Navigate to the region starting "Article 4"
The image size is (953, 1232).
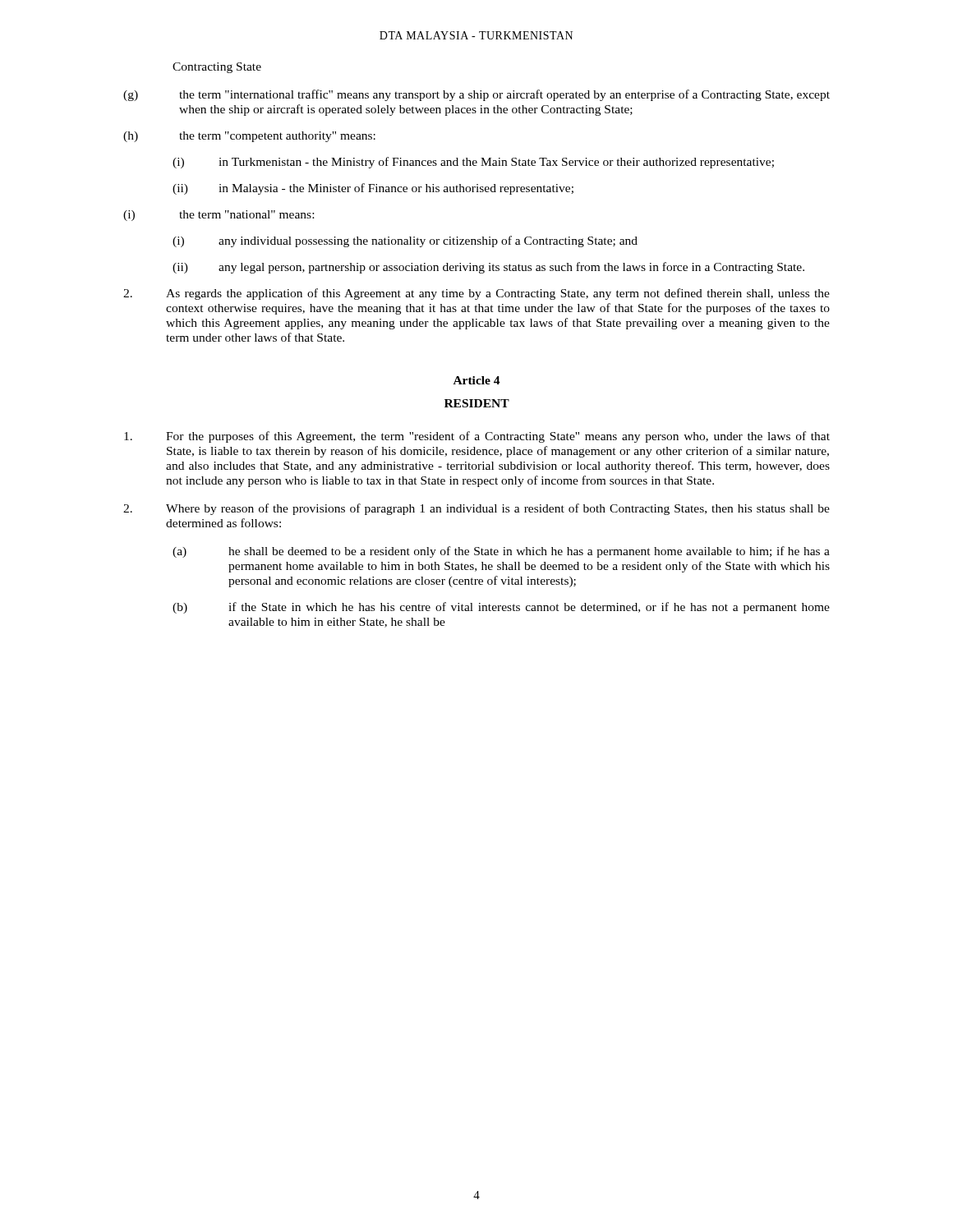476,380
